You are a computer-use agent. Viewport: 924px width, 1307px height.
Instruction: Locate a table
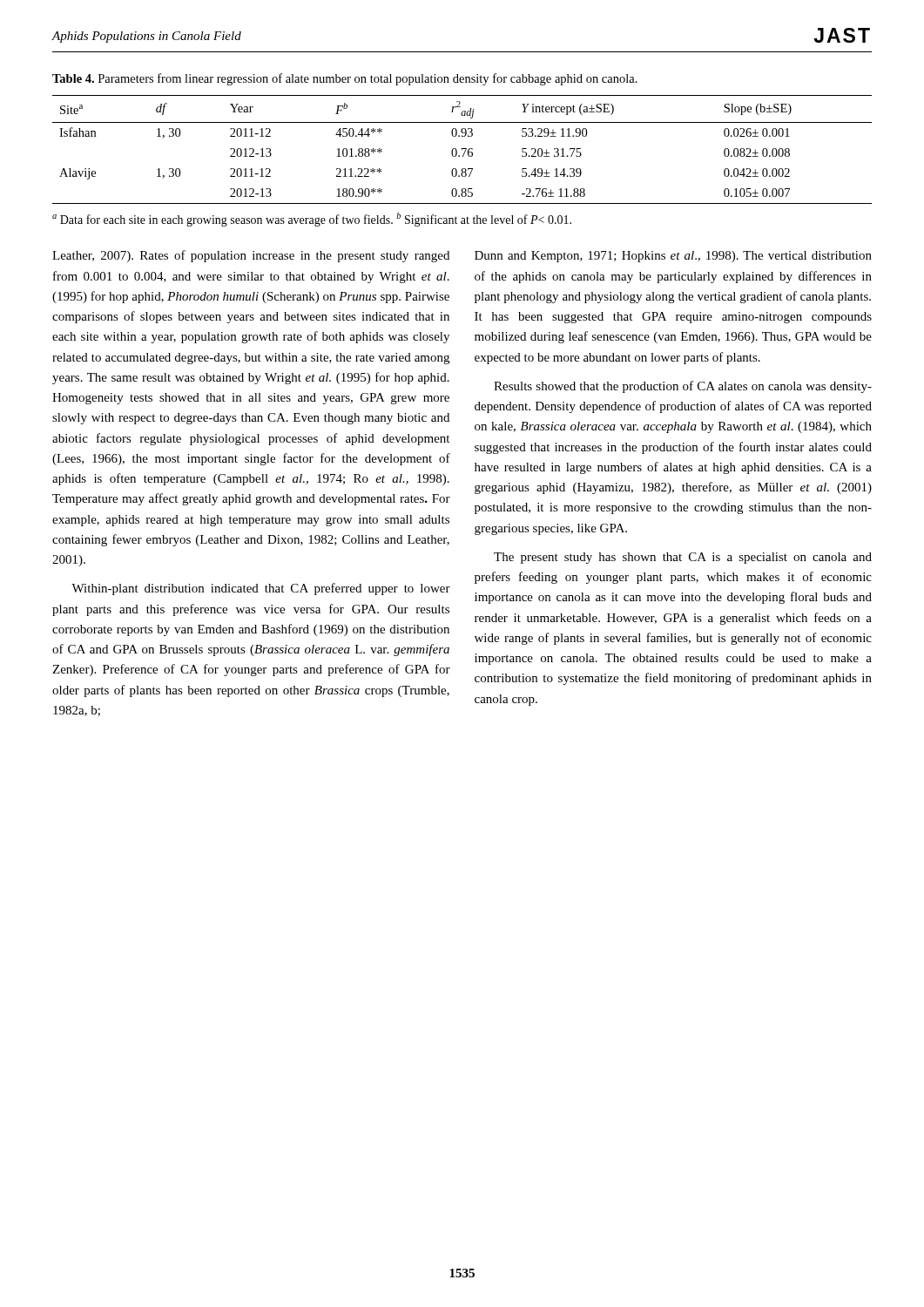(462, 149)
